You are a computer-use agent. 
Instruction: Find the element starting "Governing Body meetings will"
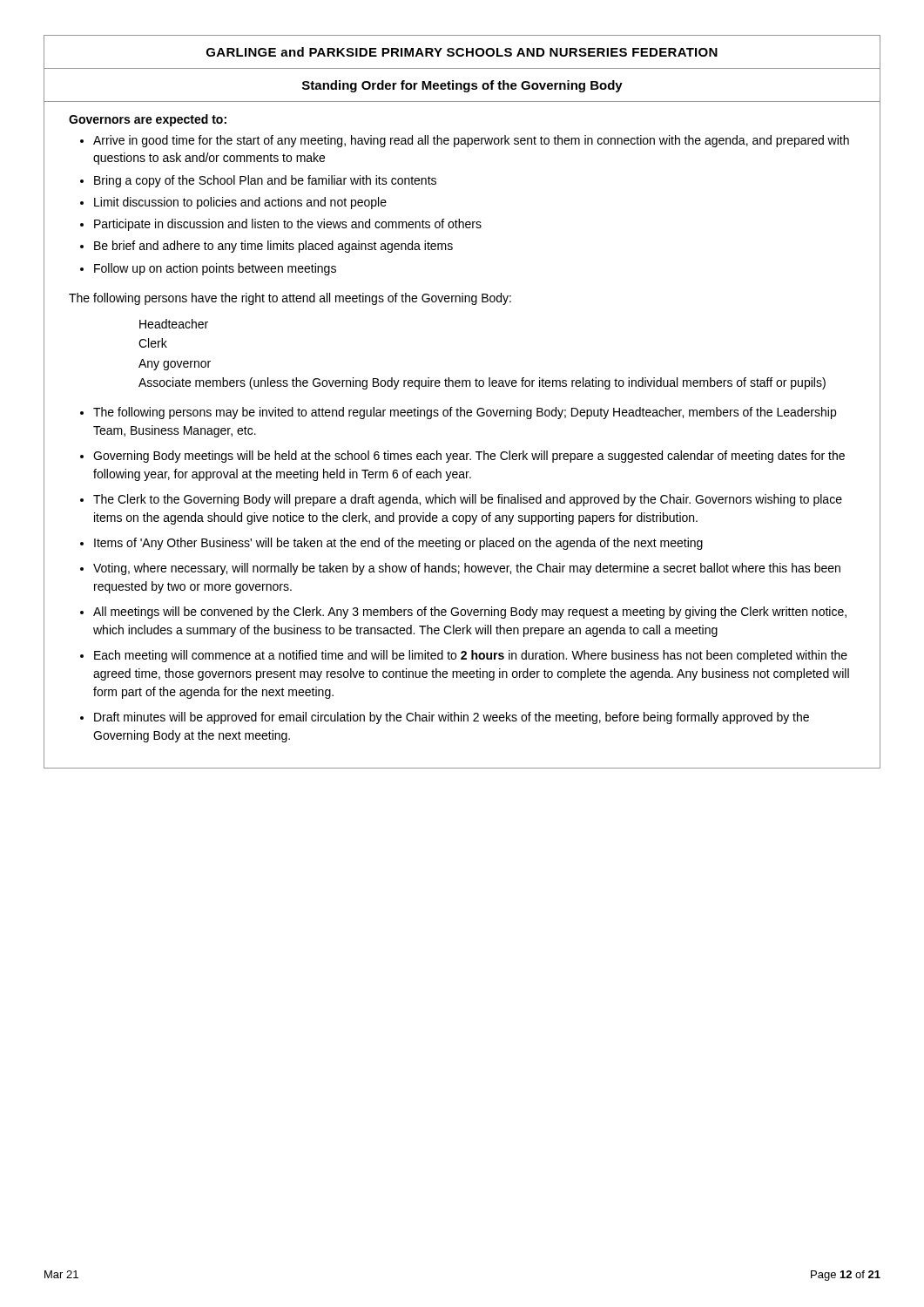click(474, 465)
